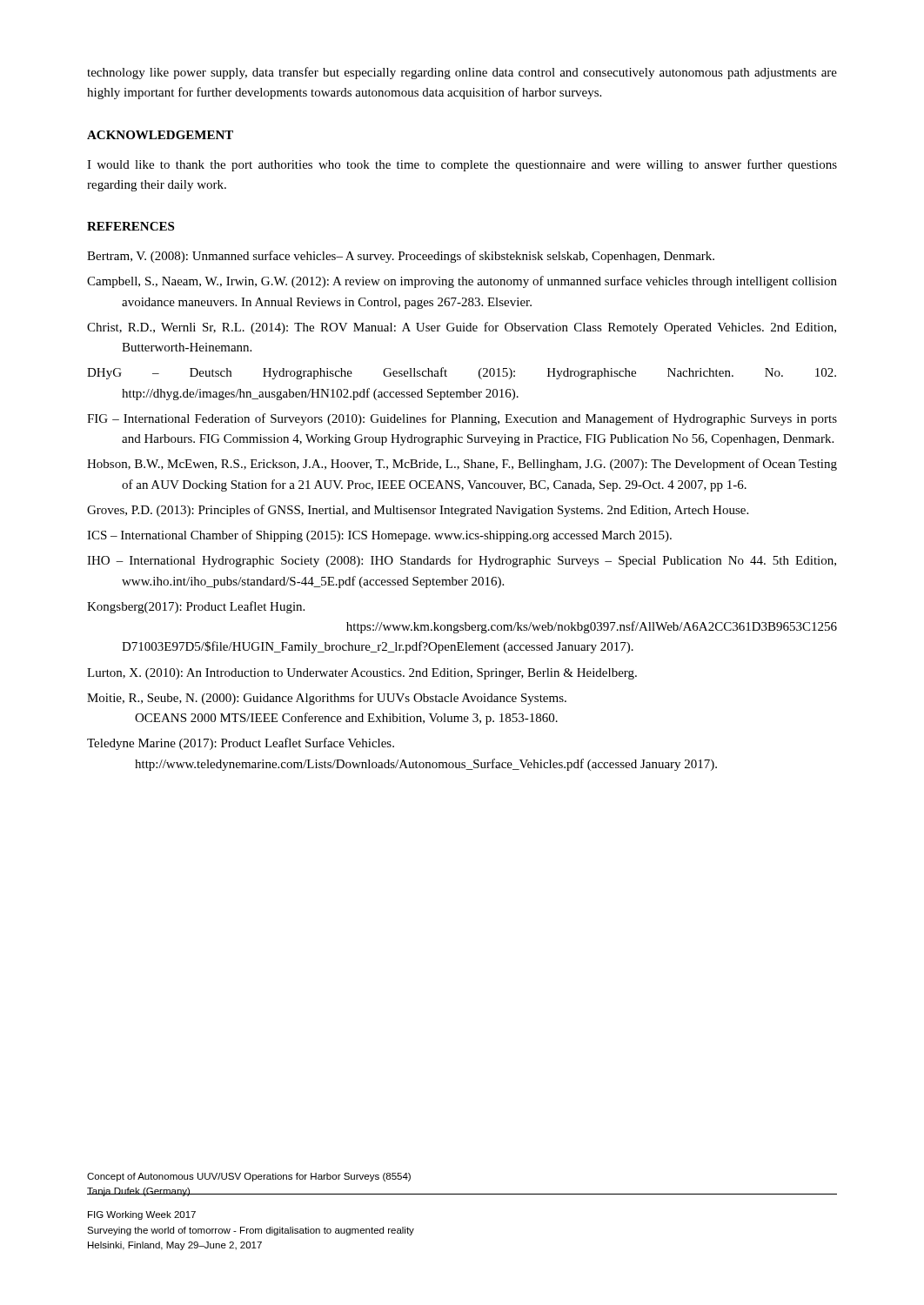Click the passage that begins "Bertram, V. (2008): Unmanned"

point(401,256)
